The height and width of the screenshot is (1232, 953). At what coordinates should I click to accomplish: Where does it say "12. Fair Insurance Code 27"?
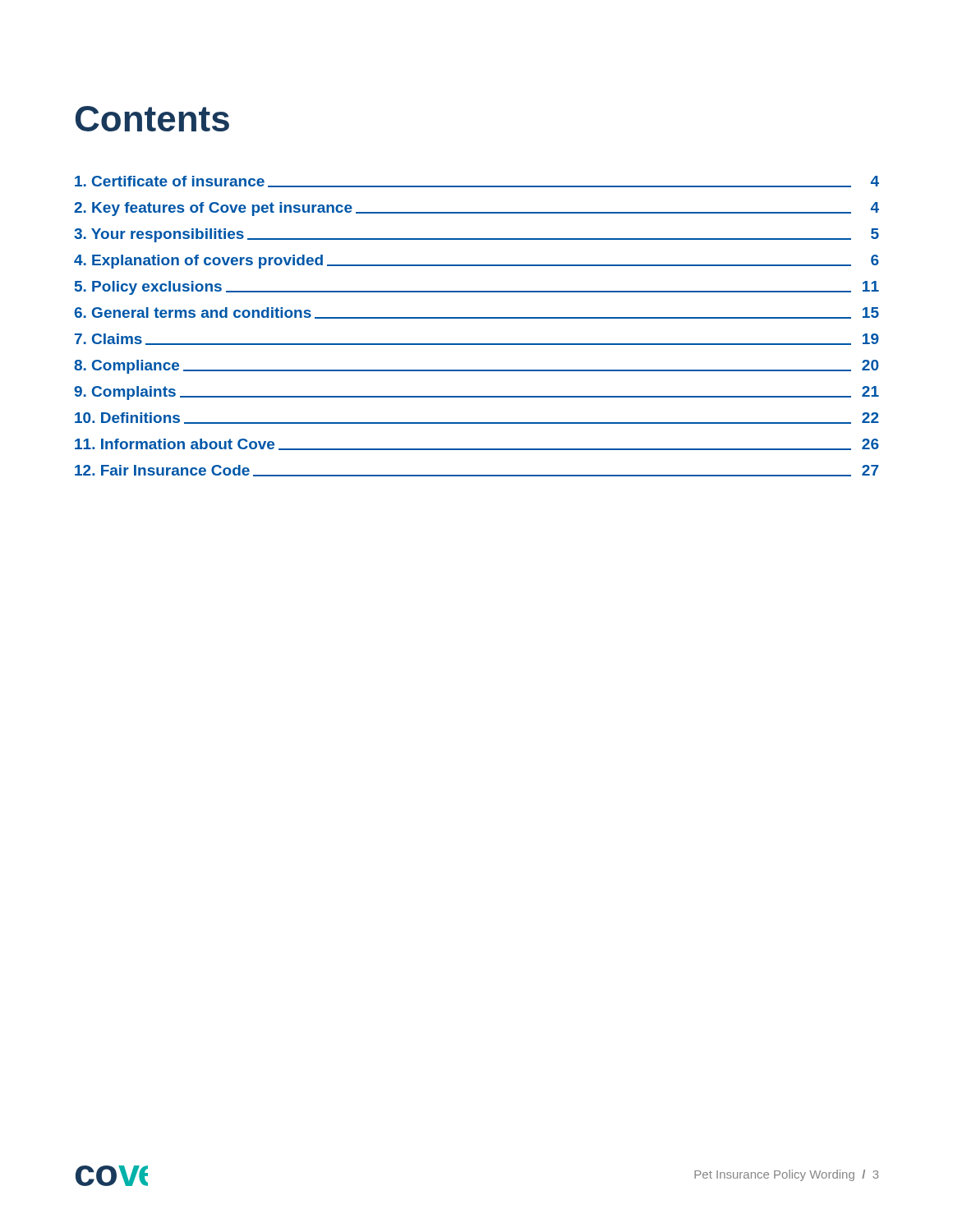tap(476, 471)
